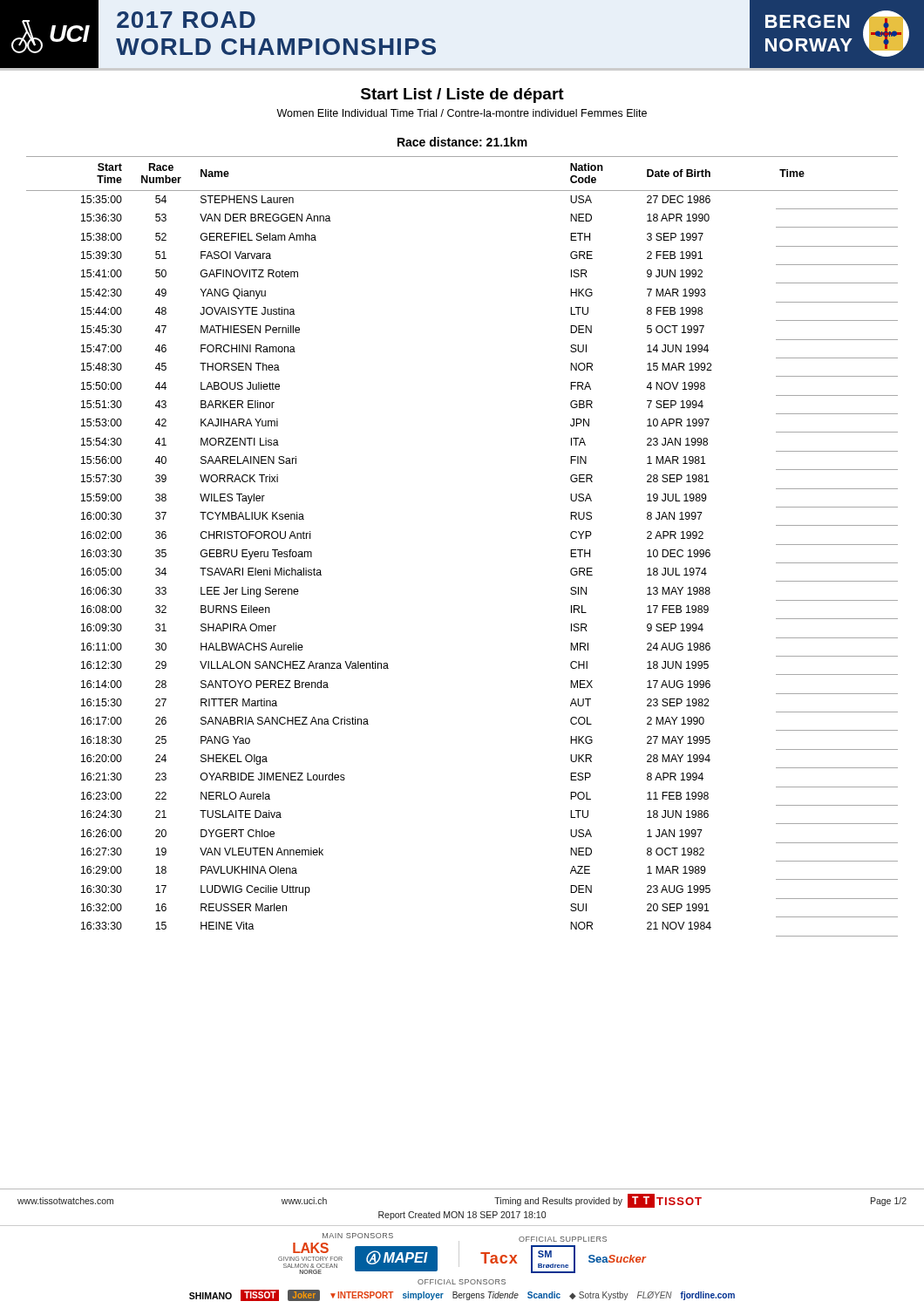924x1308 pixels.
Task: Find the section header with the text "Race distance: 21.1km"
Action: click(x=462, y=142)
